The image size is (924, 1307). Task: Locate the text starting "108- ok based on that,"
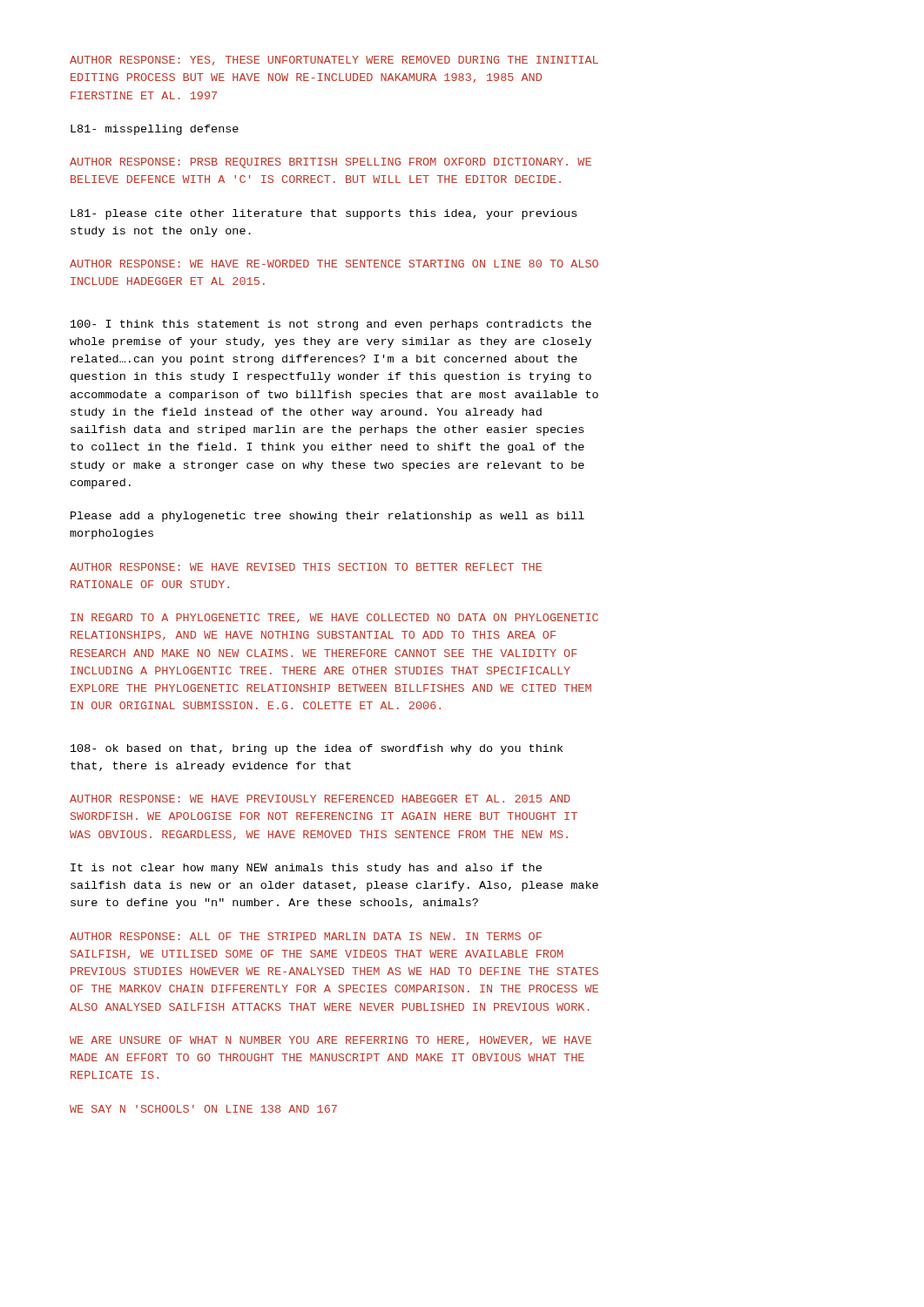pos(317,757)
